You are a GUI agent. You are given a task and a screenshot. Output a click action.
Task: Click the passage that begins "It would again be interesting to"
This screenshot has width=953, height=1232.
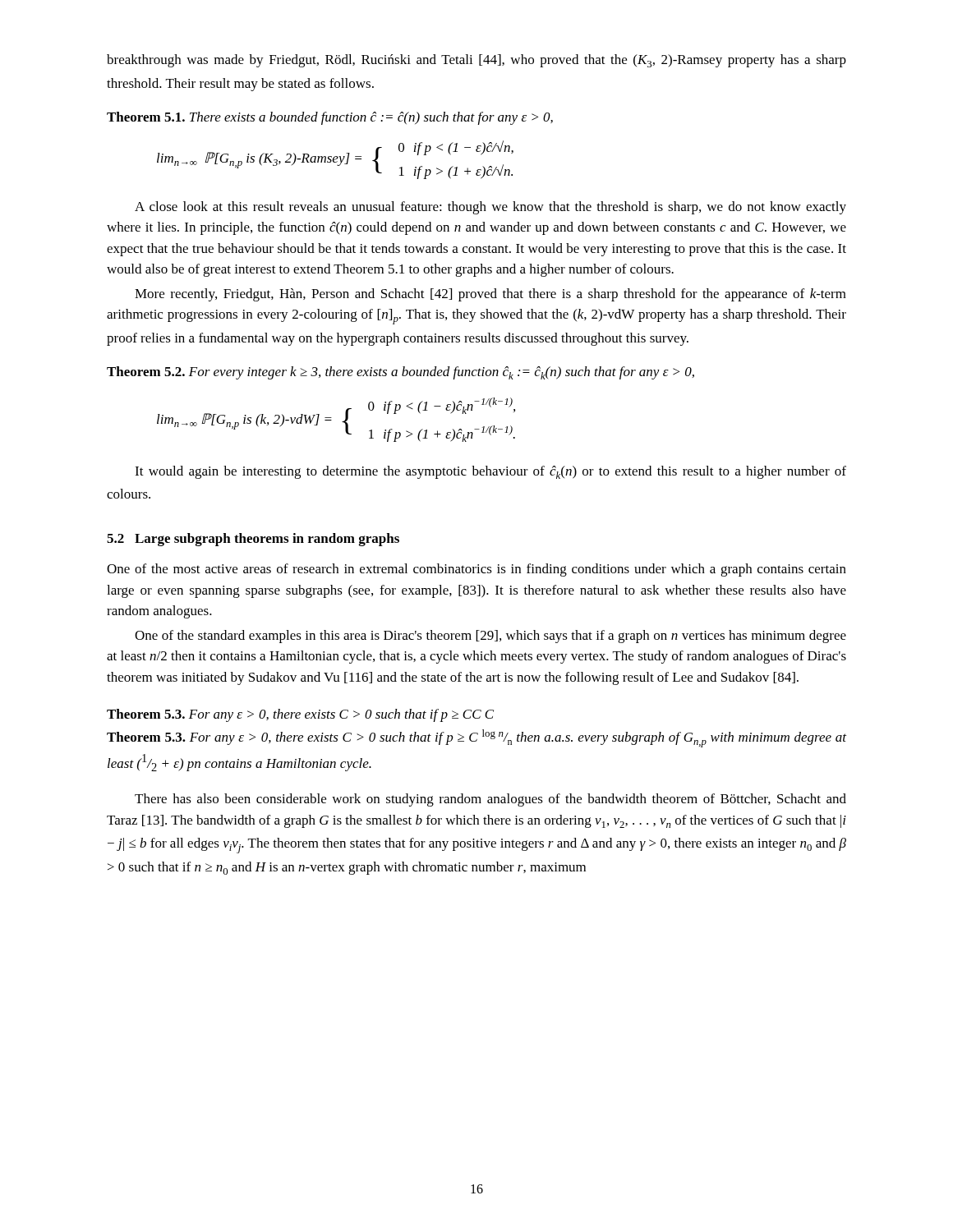click(x=476, y=483)
